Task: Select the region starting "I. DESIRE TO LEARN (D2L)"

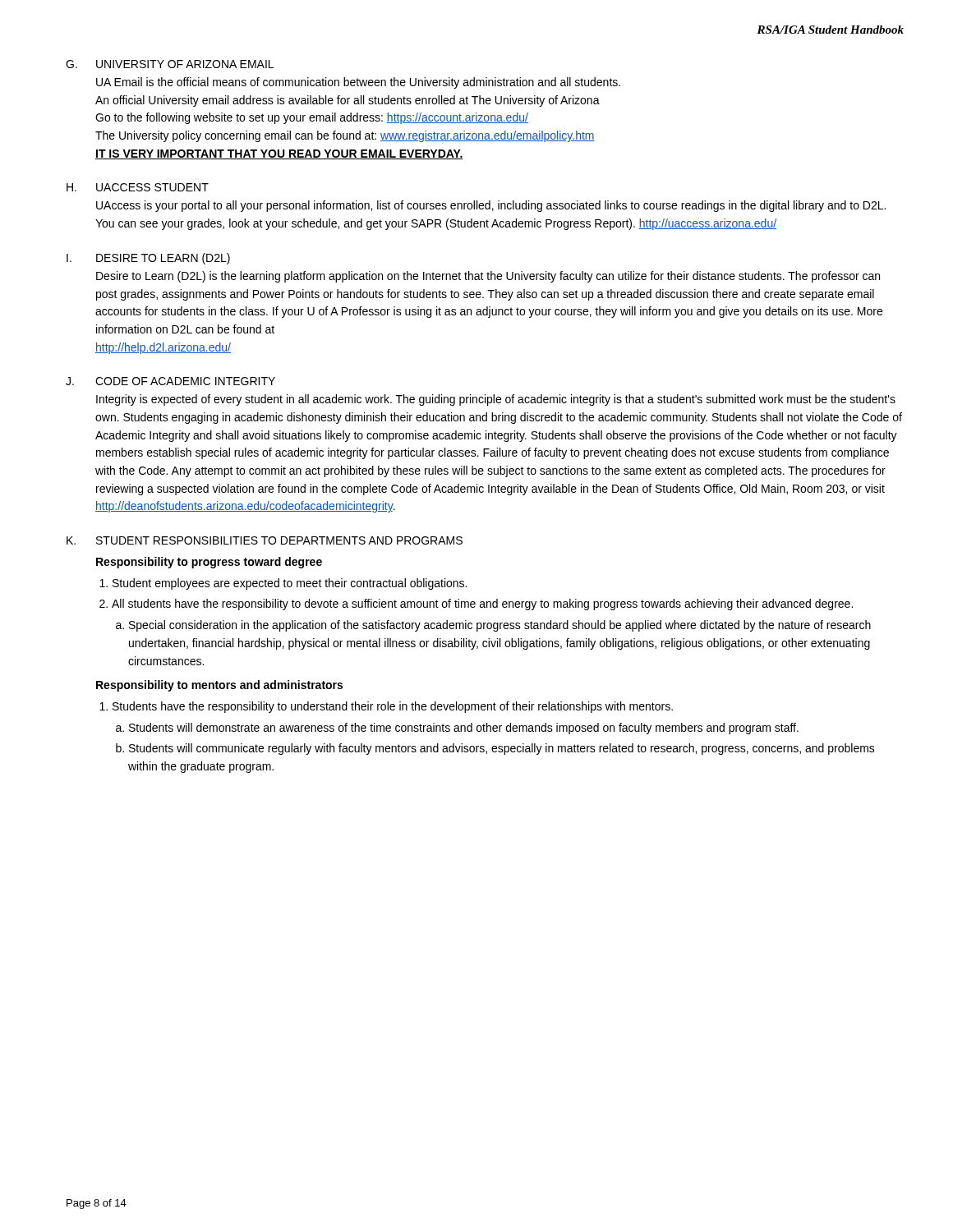Action: pos(148,258)
